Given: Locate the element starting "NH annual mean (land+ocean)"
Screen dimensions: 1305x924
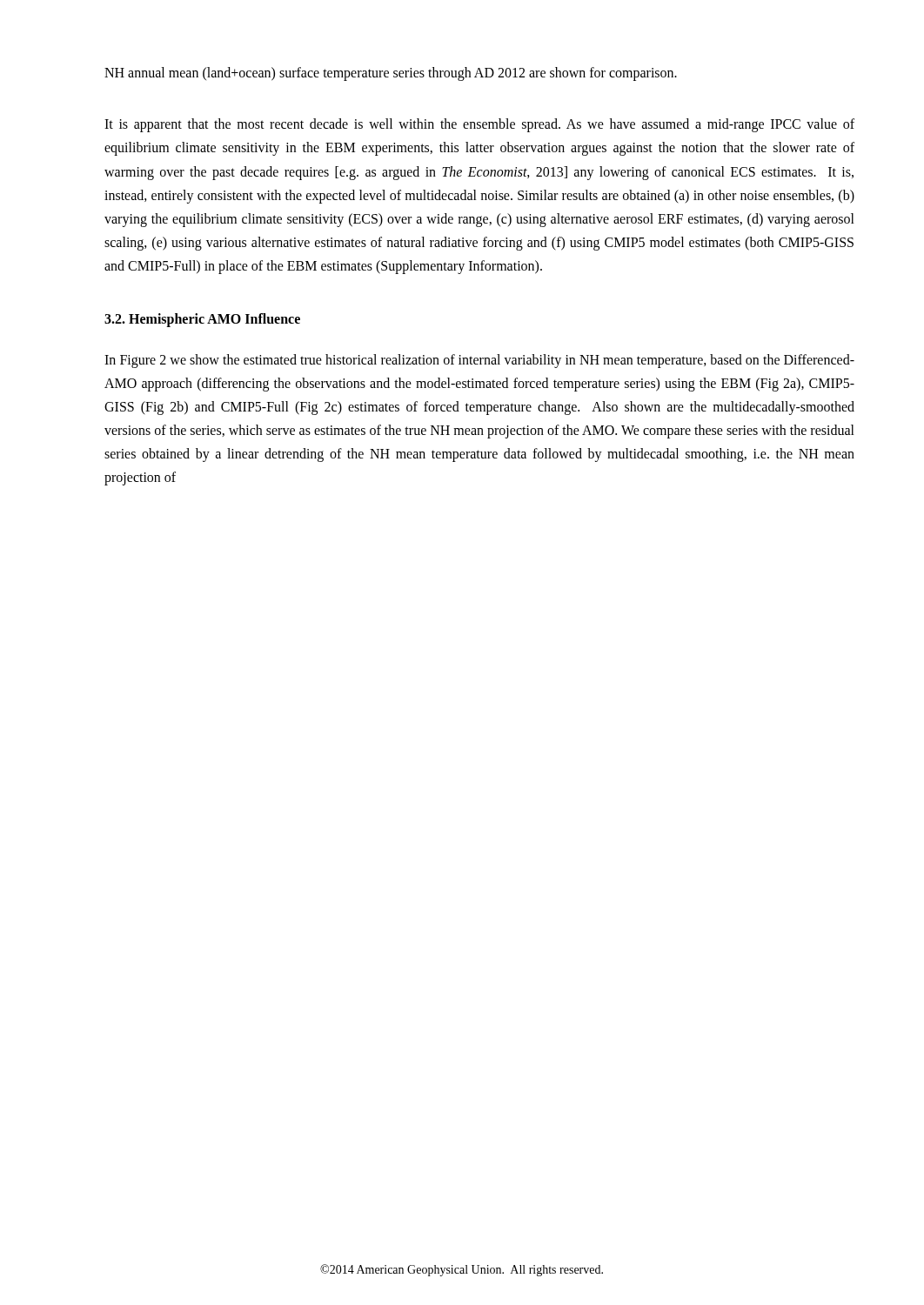Looking at the screenshot, I should click(391, 73).
